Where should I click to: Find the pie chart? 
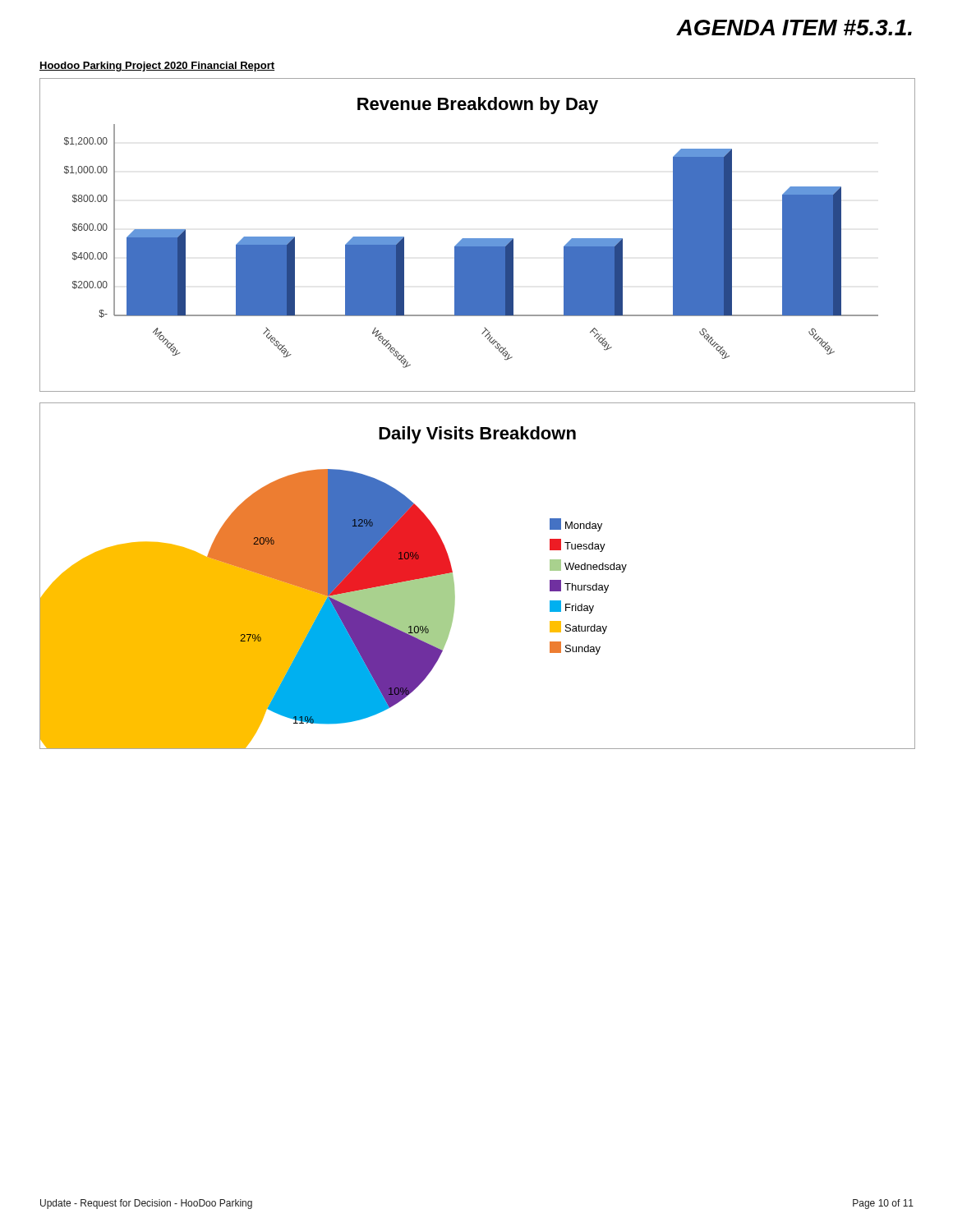tap(477, 576)
